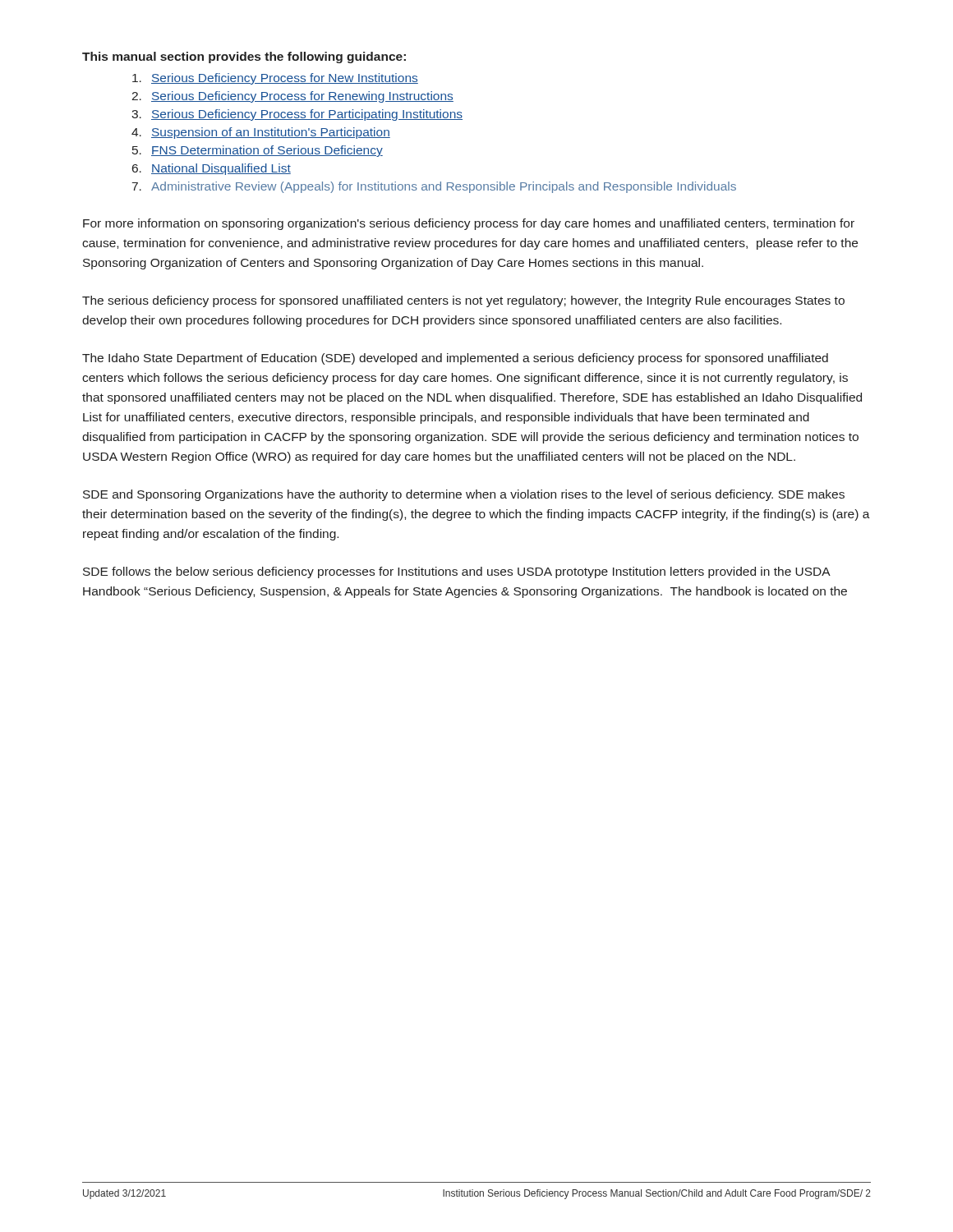Find the region starting "SDE and Sponsoring Organizations have the"
The image size is (953, 1232).
[x=476, y=514]
